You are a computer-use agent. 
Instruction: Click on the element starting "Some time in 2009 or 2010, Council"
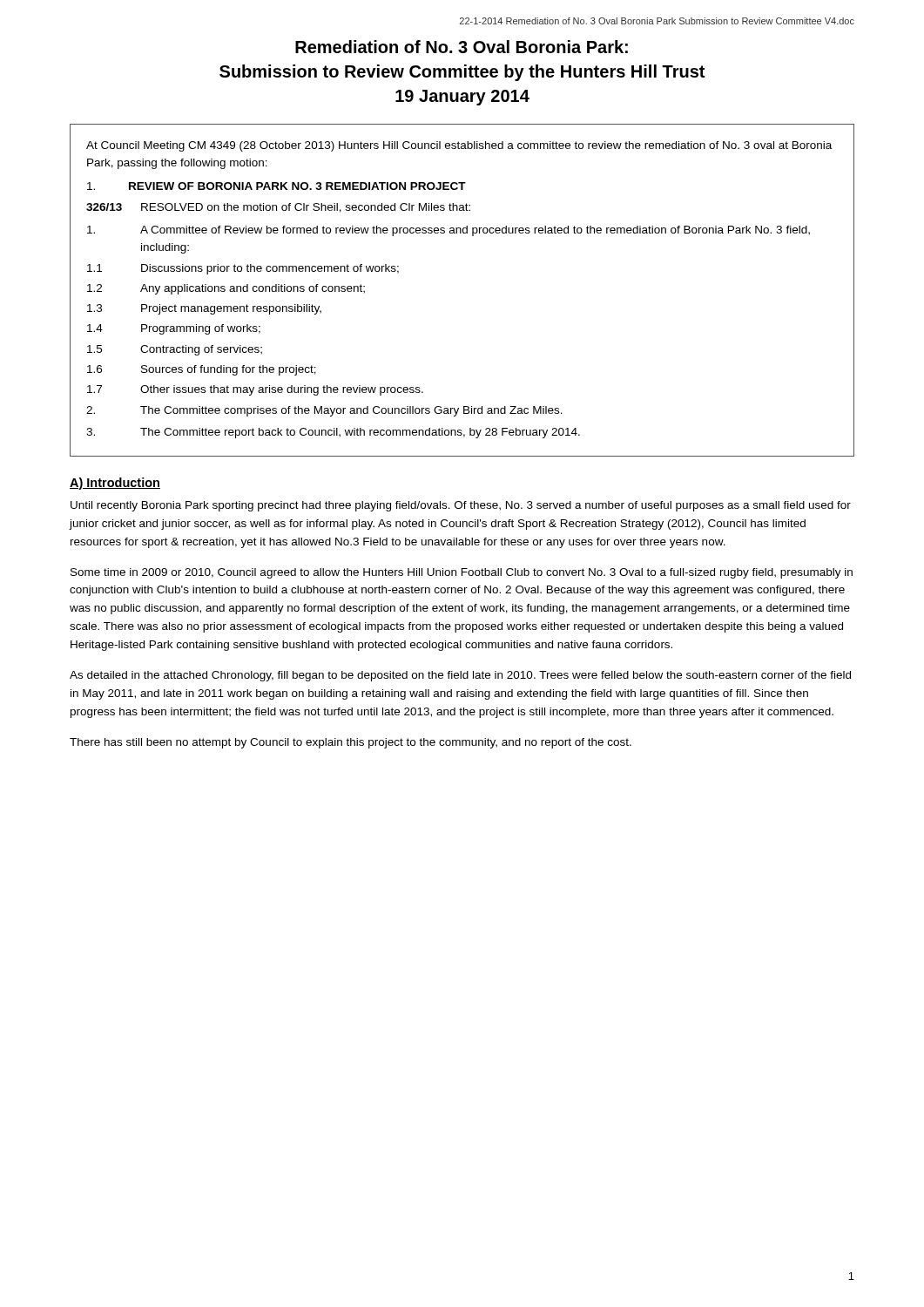click(461, 608)
